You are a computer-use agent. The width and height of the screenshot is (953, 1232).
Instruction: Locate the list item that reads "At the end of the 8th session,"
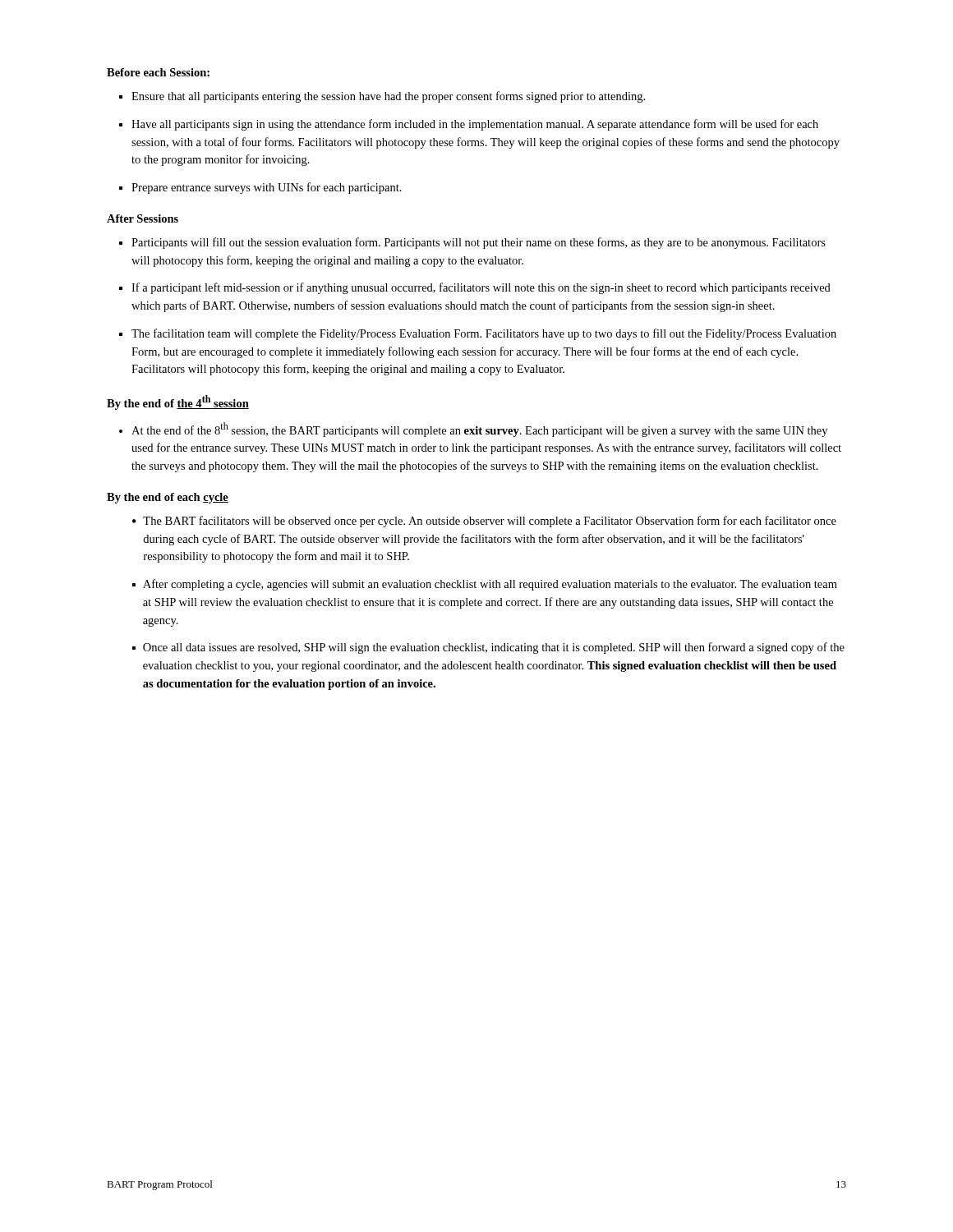(x=489, y=447)
